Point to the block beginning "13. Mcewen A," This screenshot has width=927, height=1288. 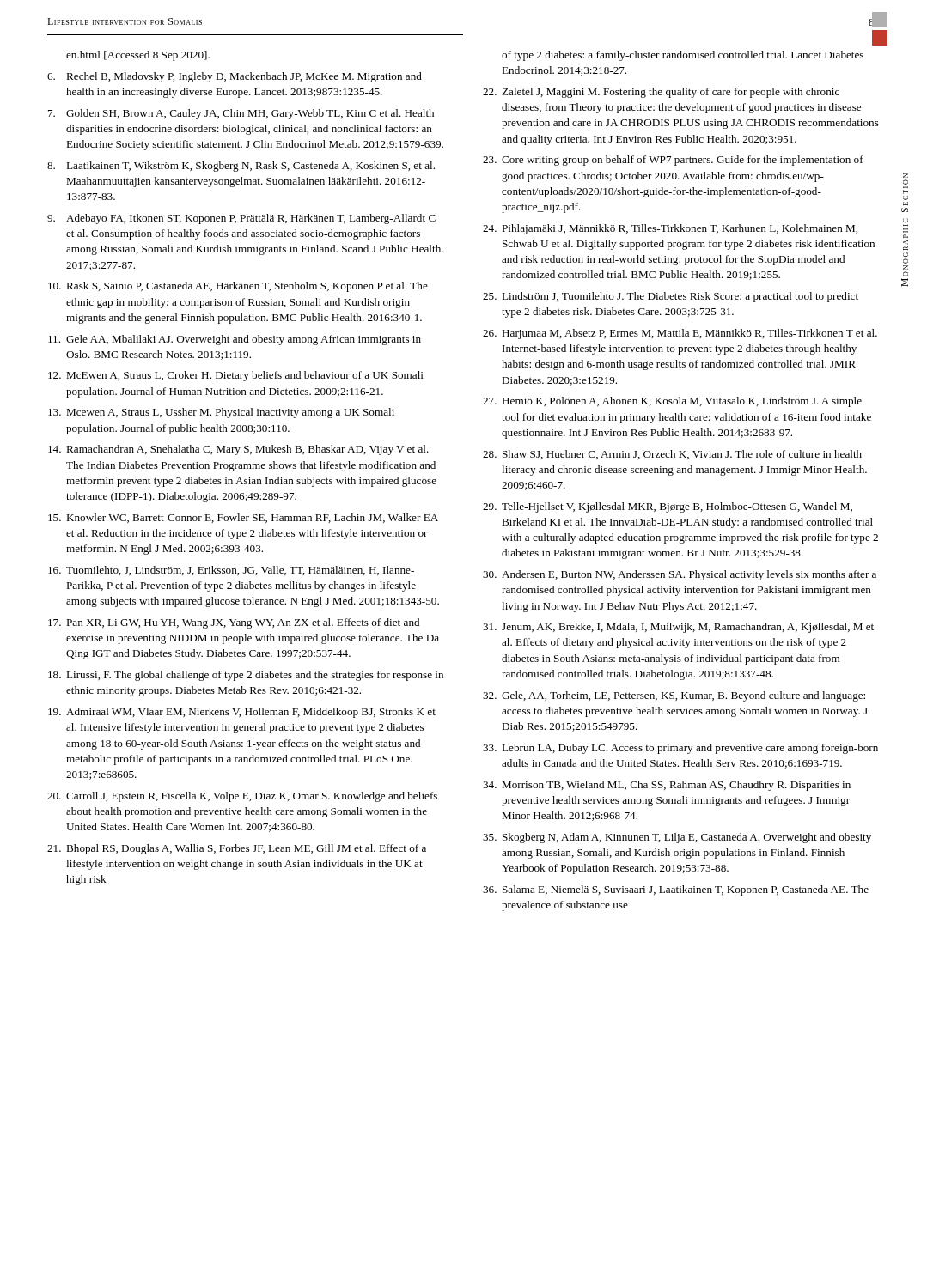(246, 420)
